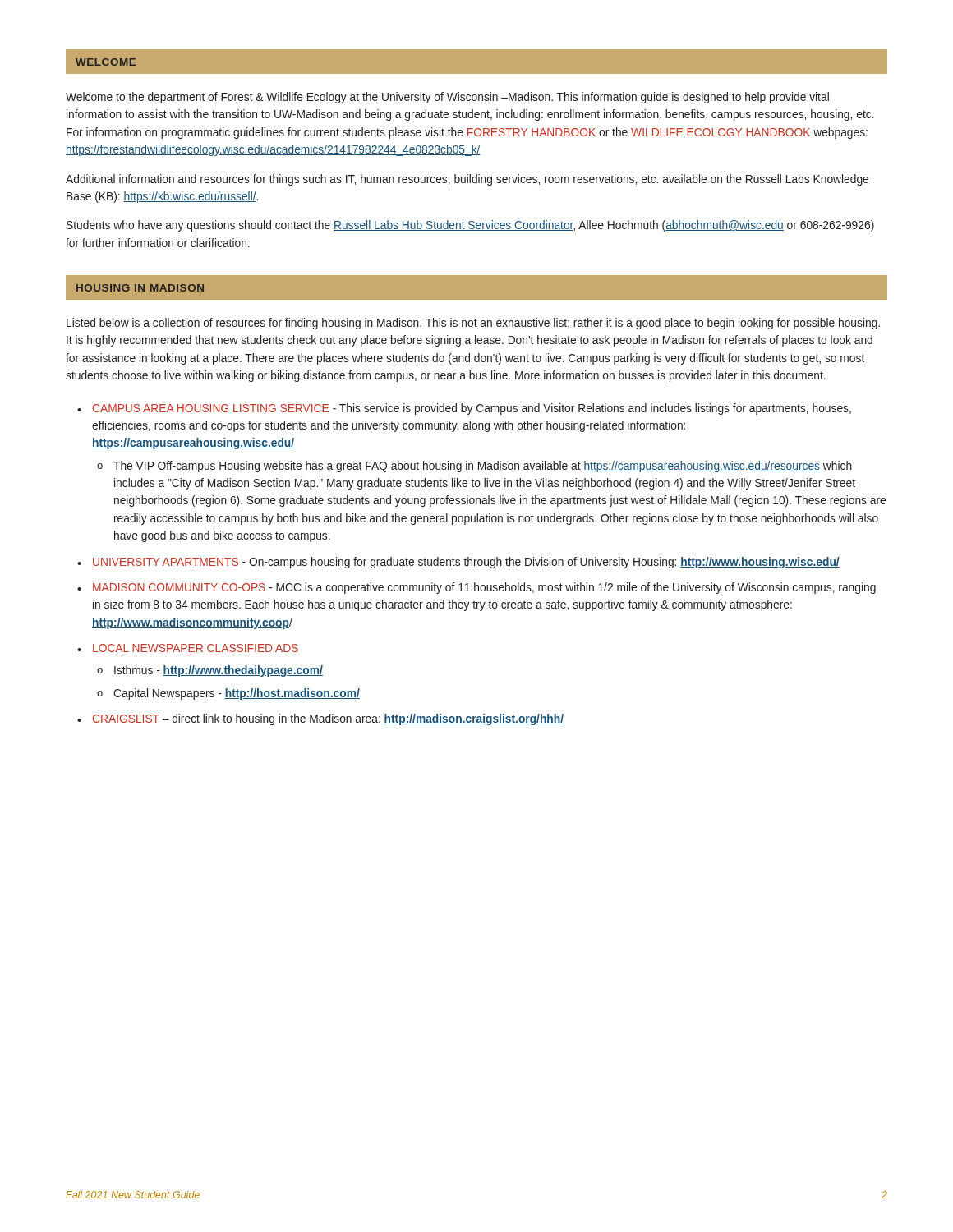The height and width of the screenshot is (1232, 953).
Task: Navigate to the text block starting "Listed below is a collection"
Action: click(x=473, y=350)
